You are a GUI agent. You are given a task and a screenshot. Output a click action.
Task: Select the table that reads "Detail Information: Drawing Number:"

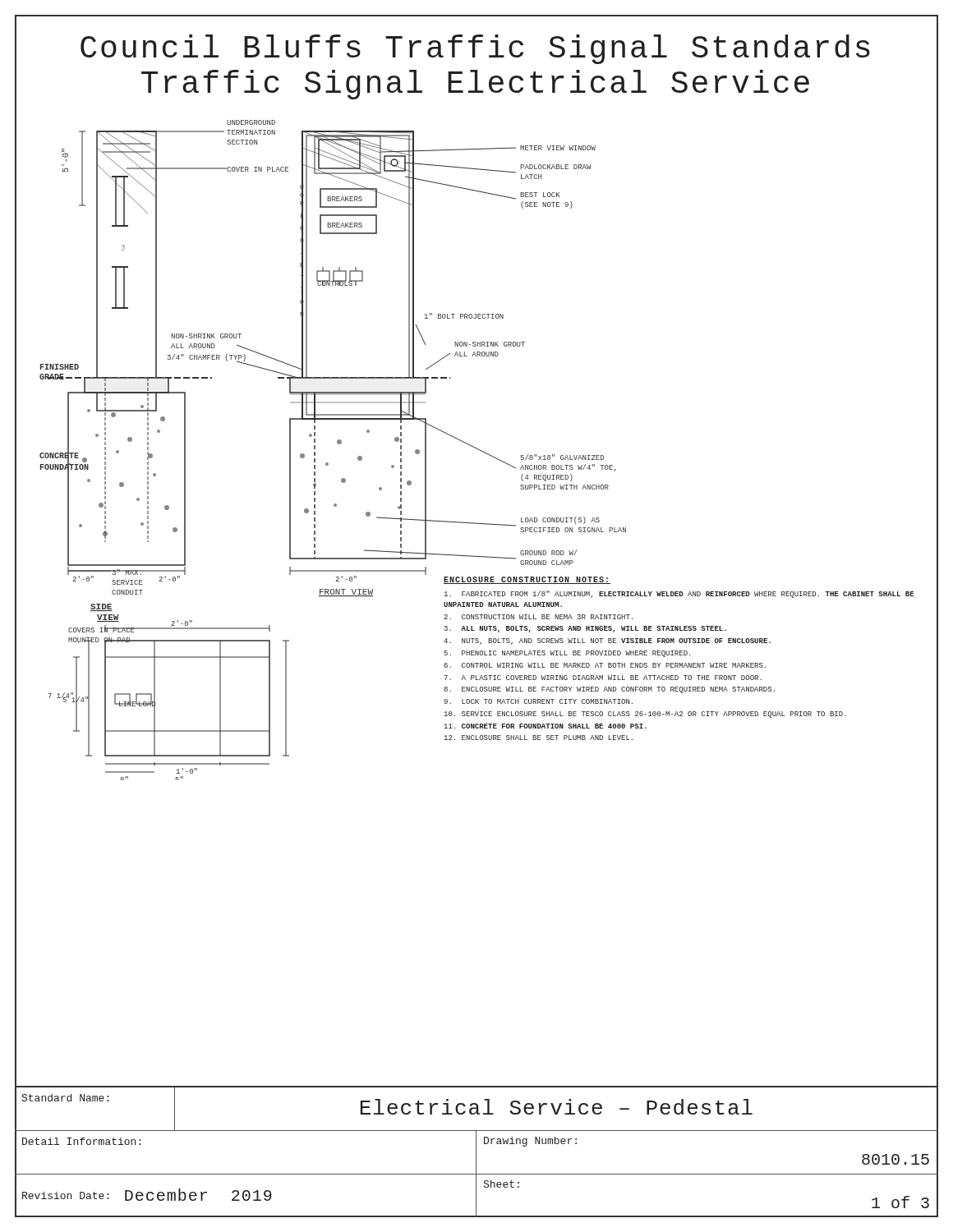(x=476, y=1153)
